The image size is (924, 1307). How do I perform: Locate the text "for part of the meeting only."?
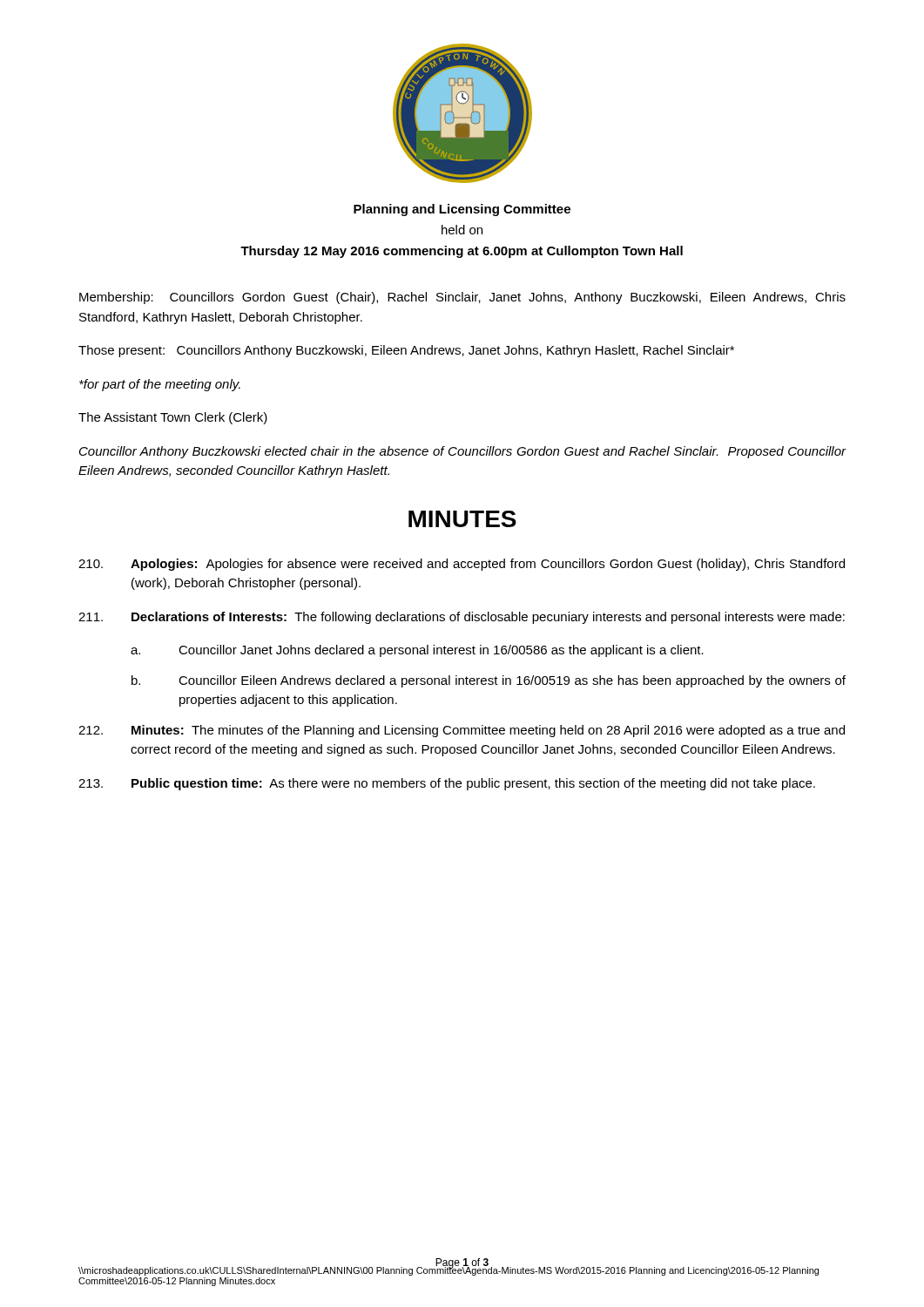(x=160, y=383)
